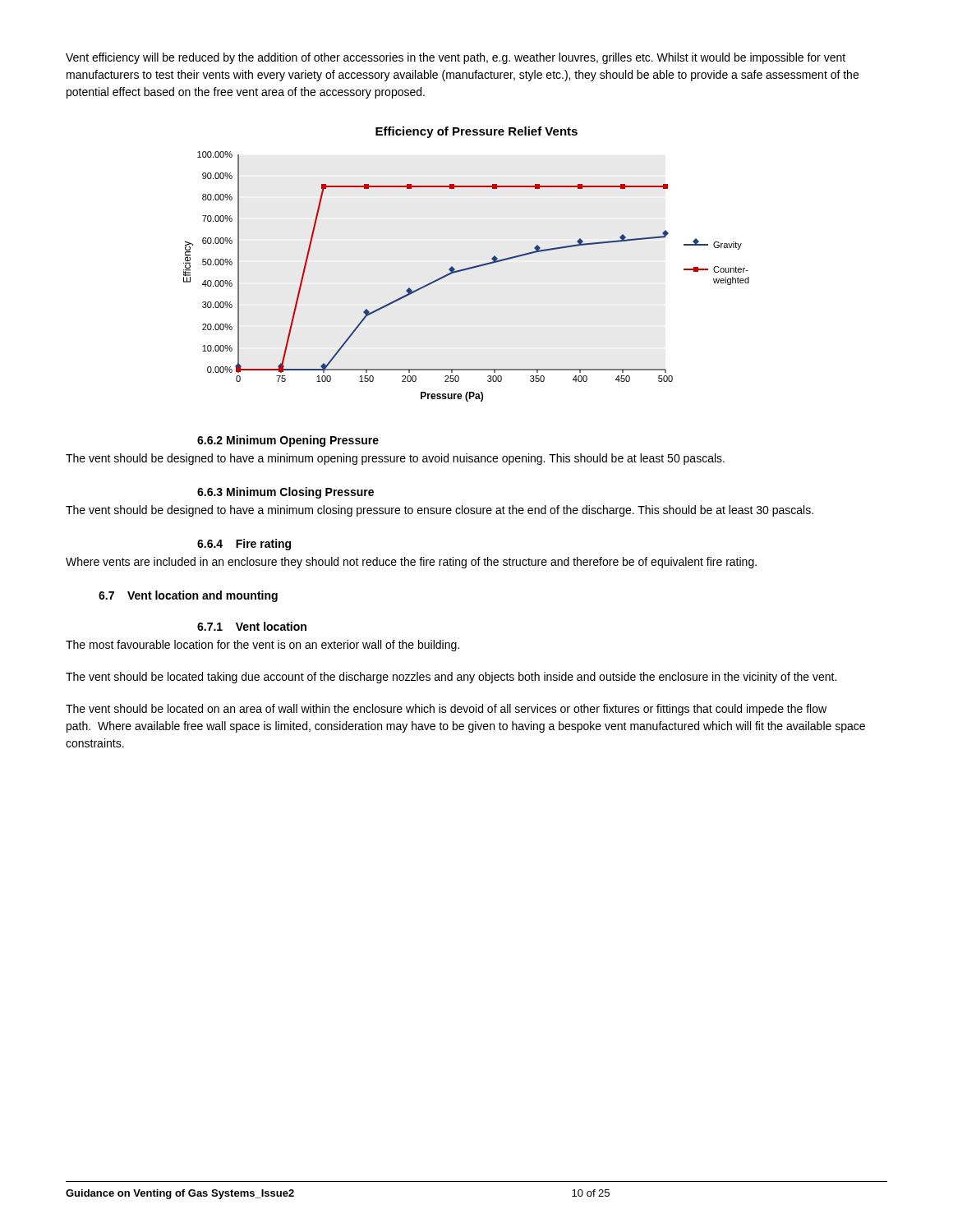Screen dimensions: 1232x953
Task: Where does it say "6.6.3 Minimum Closing Pressure"?
Action: tap(286, 492)
